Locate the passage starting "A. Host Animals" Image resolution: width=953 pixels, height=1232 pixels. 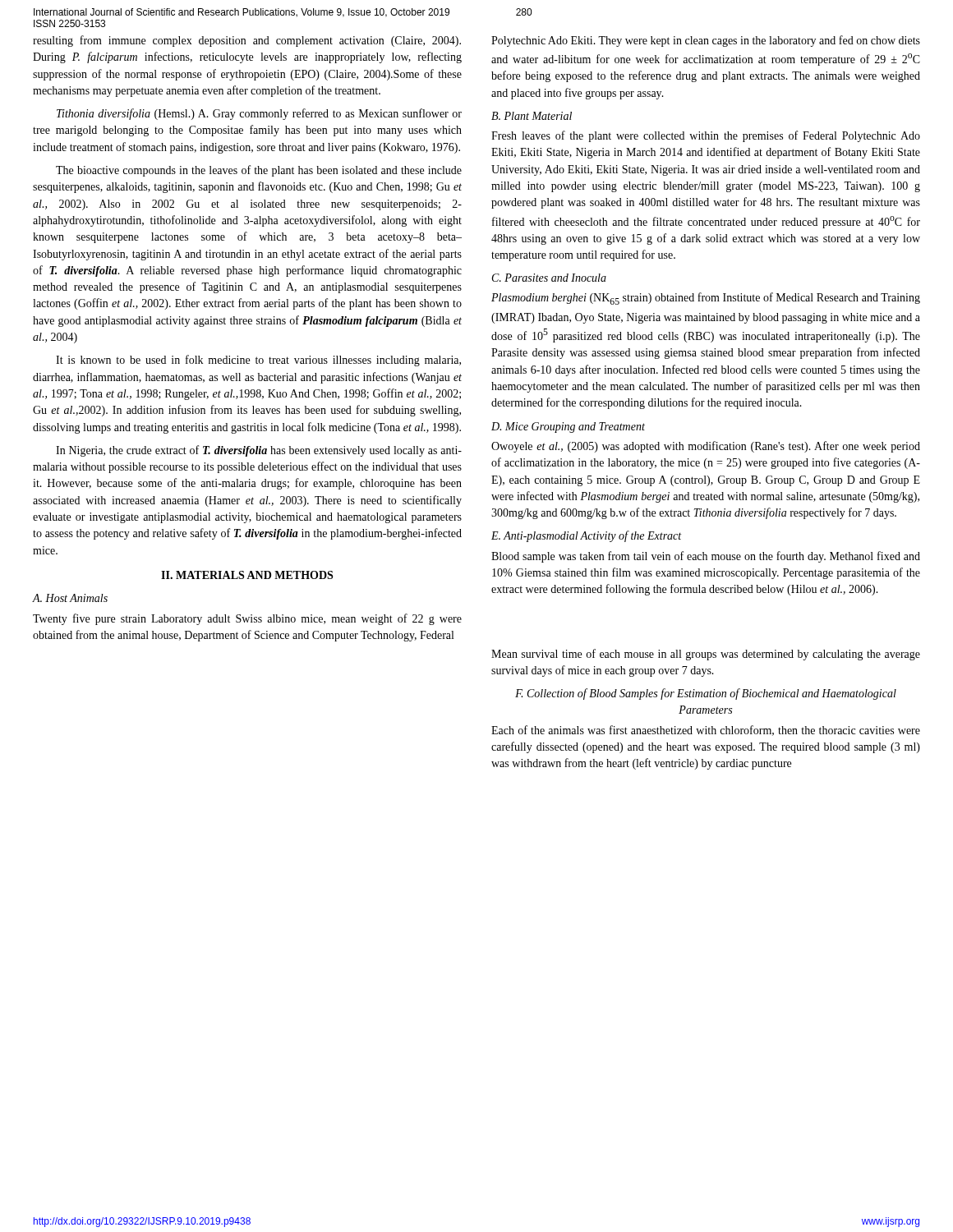[x=70, y=598]
